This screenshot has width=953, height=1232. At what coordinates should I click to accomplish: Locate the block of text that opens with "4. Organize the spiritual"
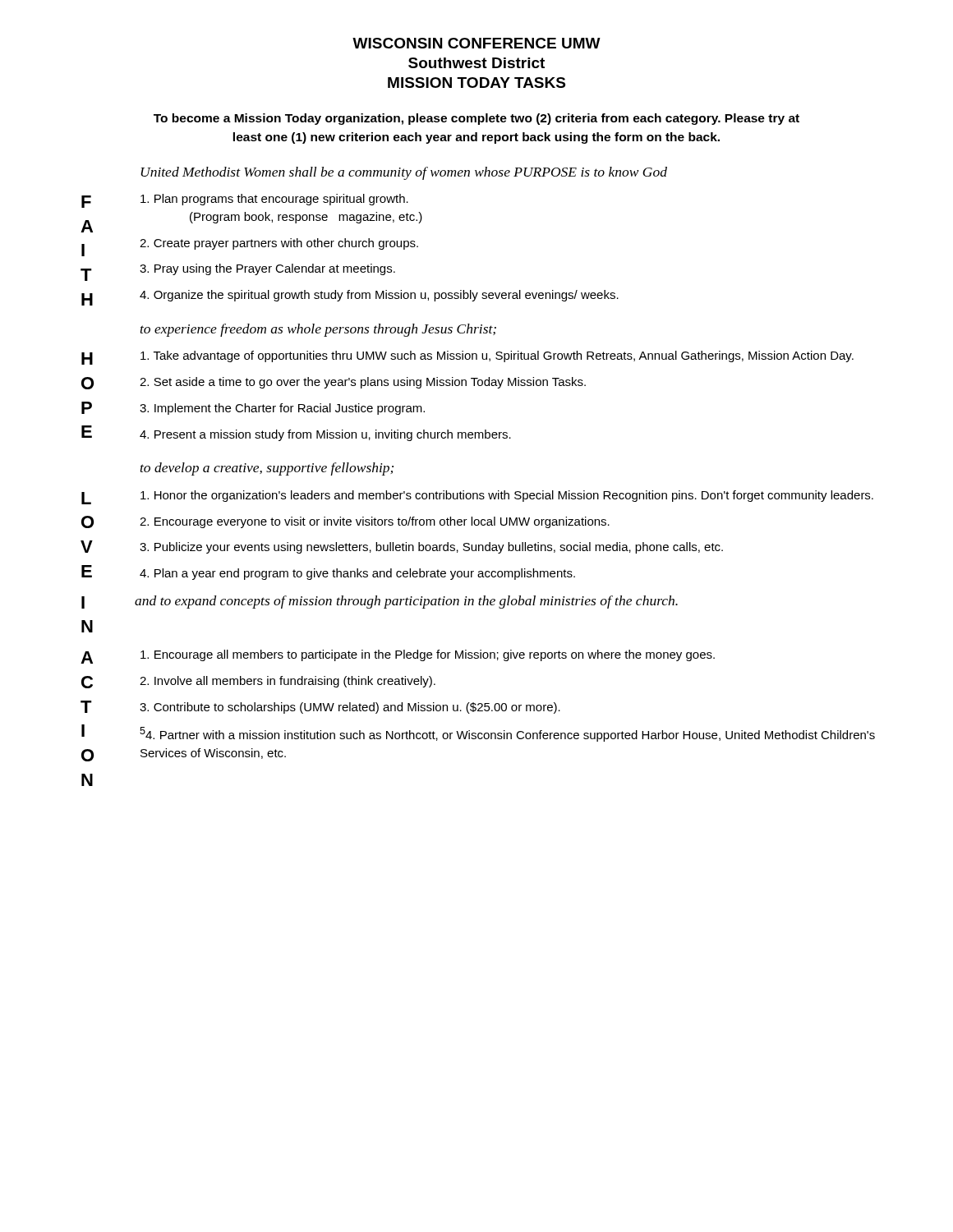coord(379,294)
